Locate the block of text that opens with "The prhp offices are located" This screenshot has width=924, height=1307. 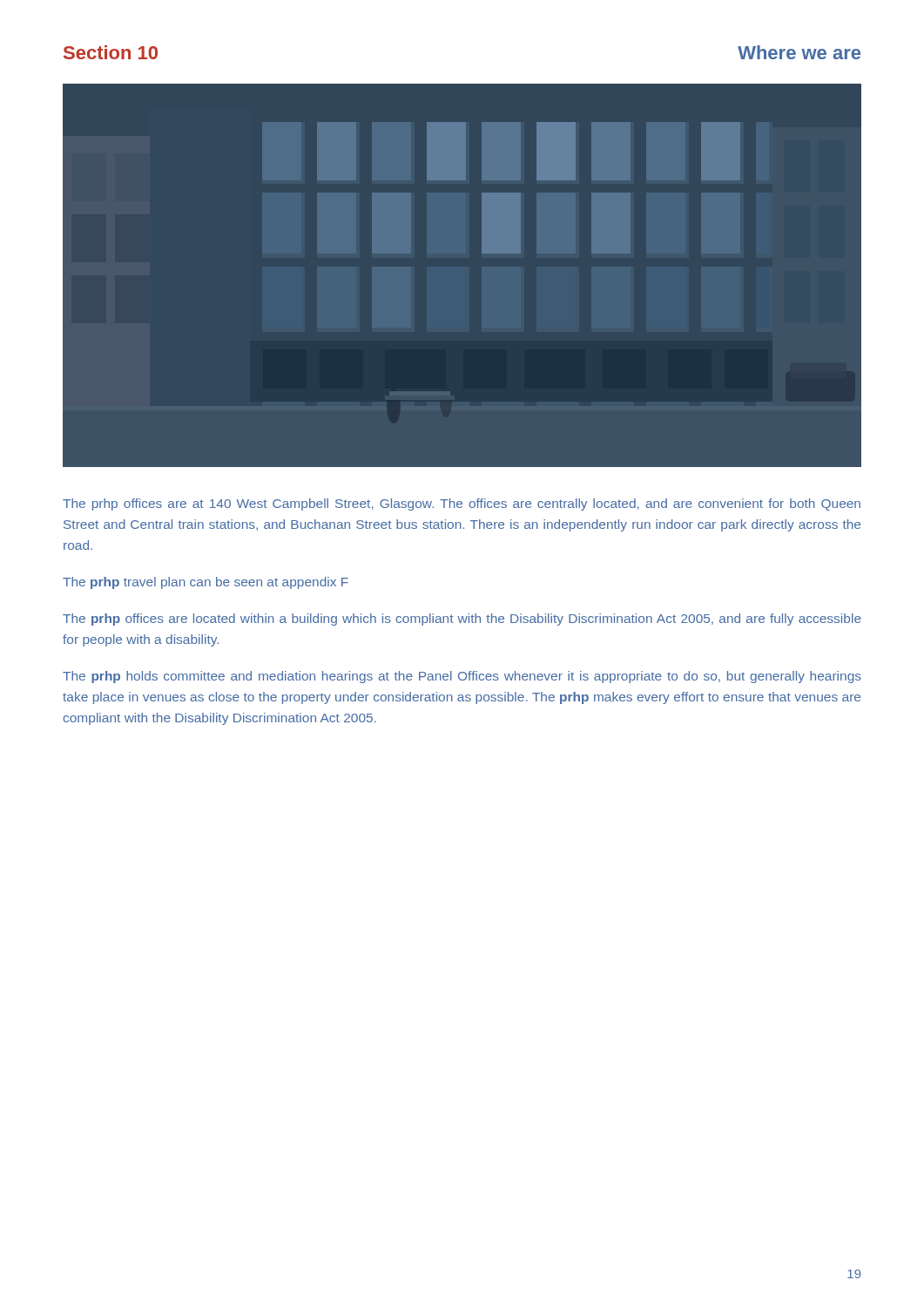[x=462, y=629]
